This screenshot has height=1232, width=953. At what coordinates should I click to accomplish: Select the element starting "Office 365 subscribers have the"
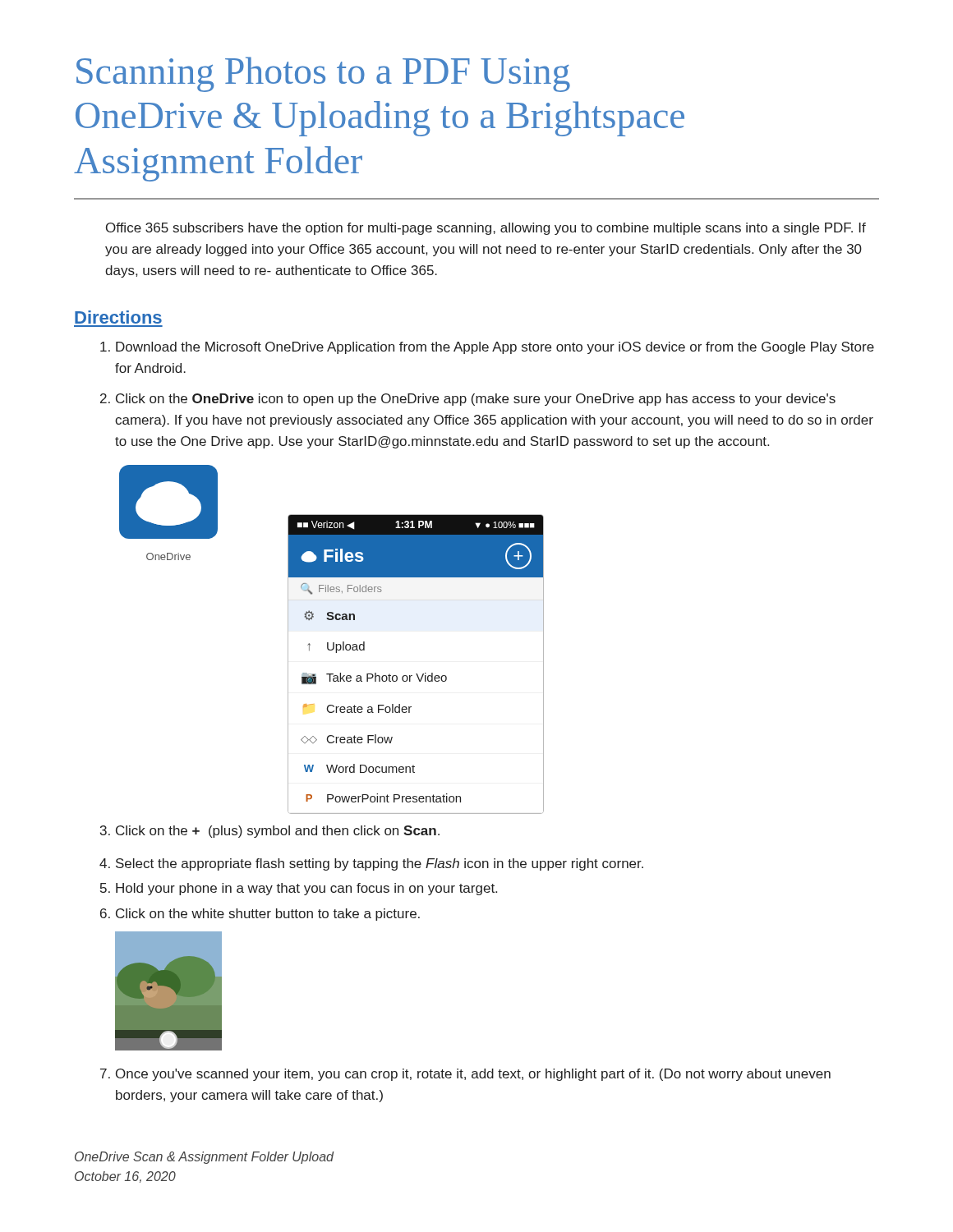485,249
